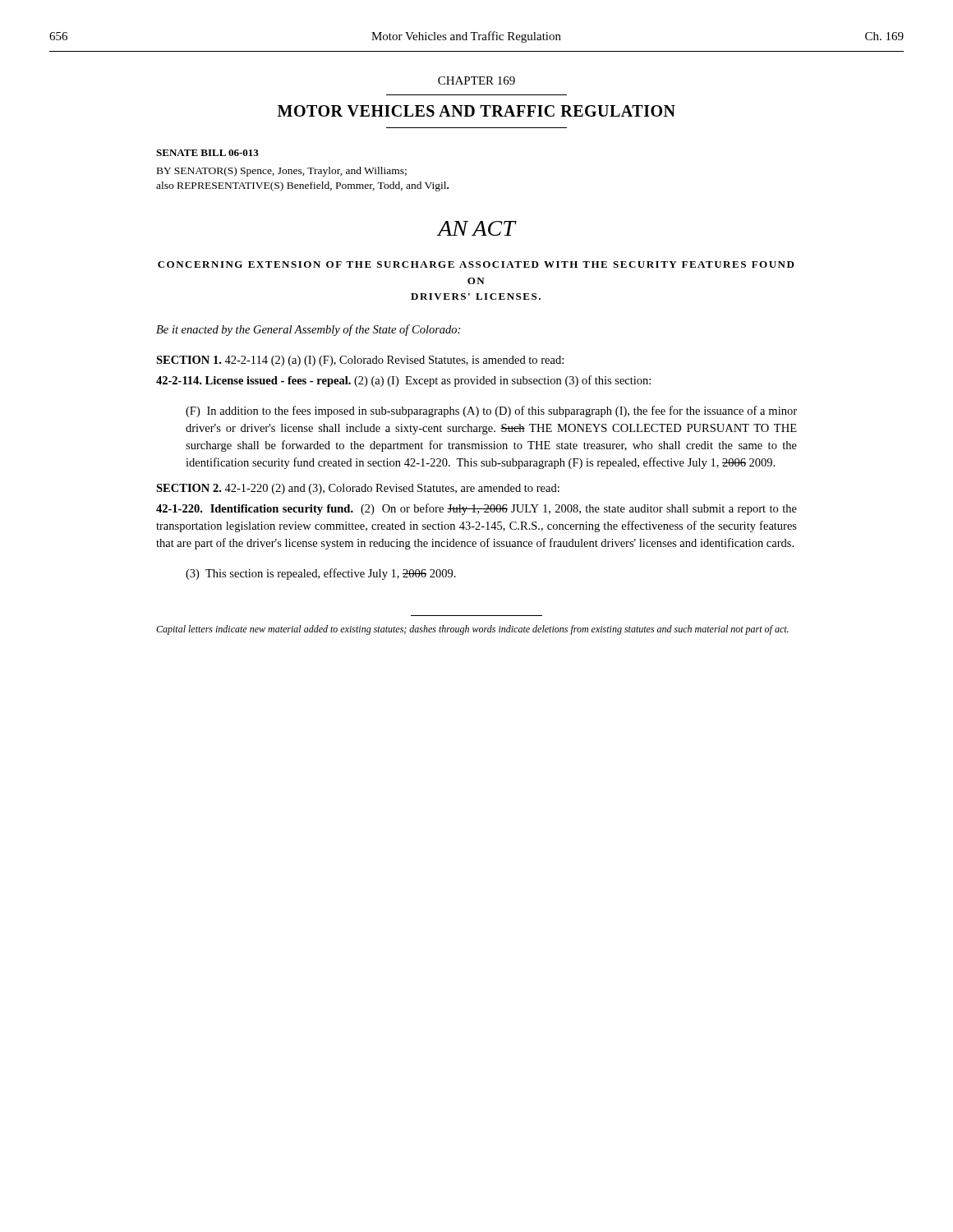Find the element starting "SECTION 2. 42-1-220 (2) and (3), Colorado"
953x1232 pixels.
click(x=358, y=488)
